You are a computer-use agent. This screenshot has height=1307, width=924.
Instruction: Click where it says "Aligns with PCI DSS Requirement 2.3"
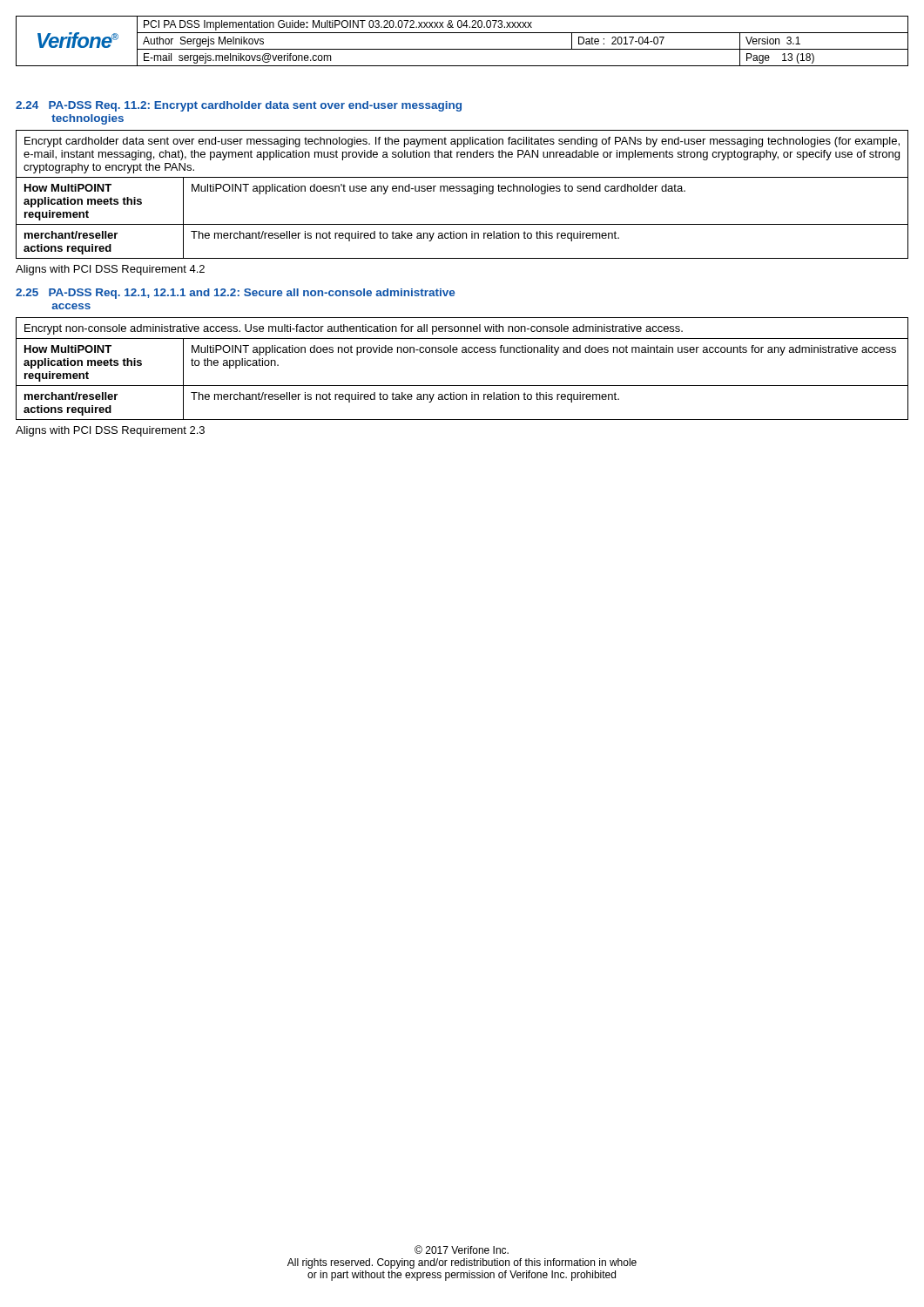[110, 430]
